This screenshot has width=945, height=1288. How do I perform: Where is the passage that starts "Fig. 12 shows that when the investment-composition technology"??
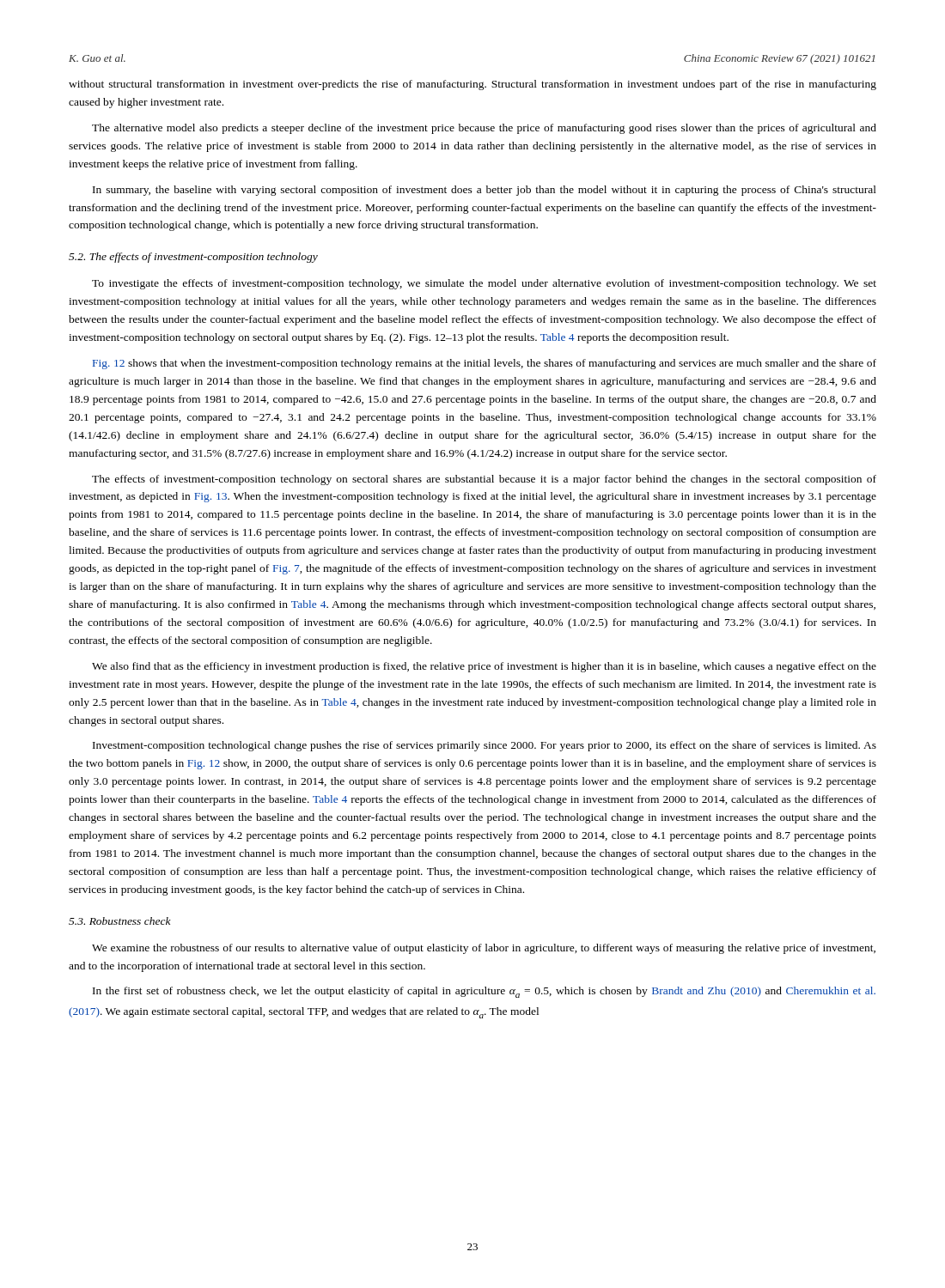pyautogui.click(x=472, y=408)
